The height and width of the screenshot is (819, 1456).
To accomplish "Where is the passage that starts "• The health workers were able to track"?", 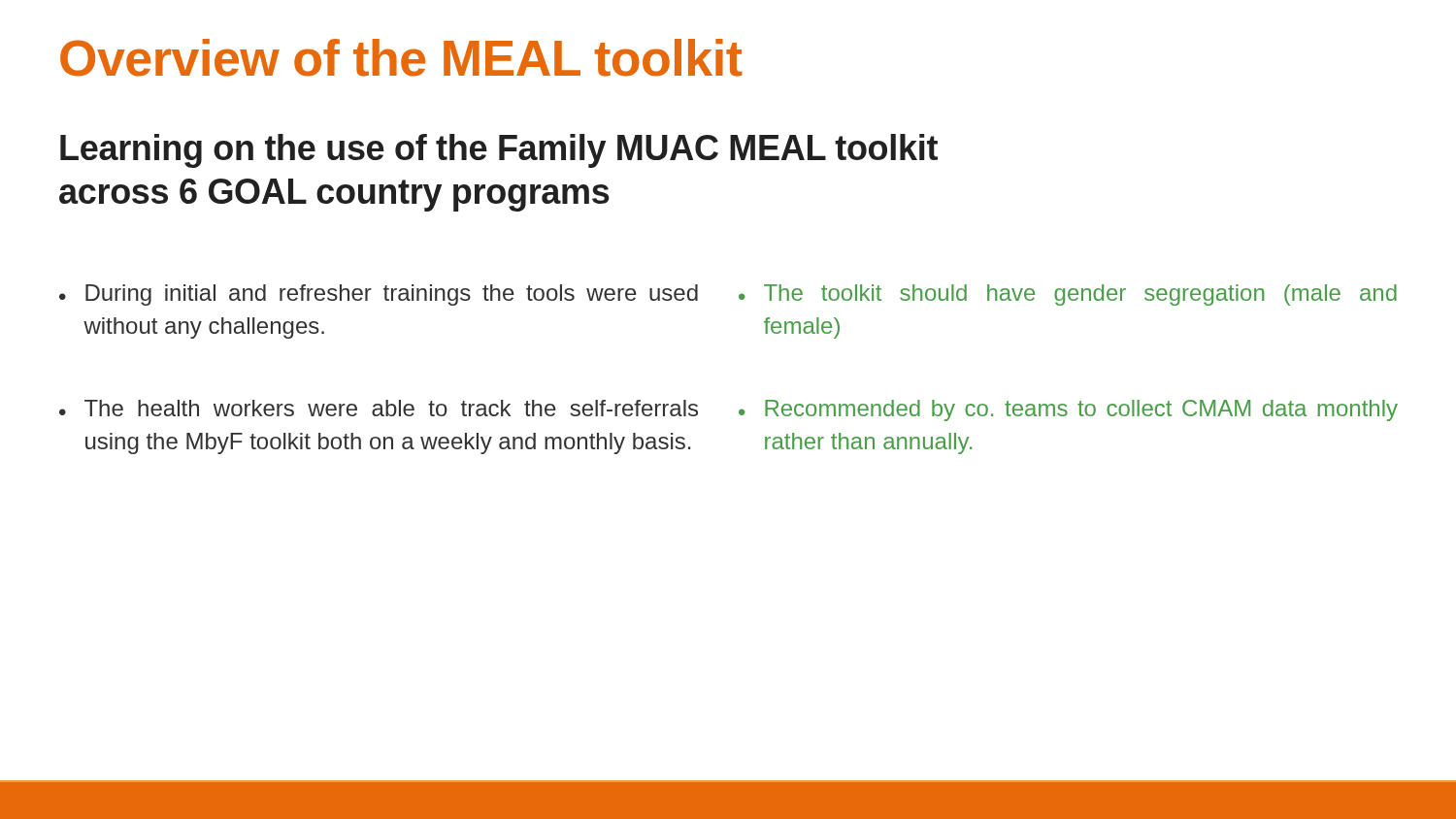I will point(379,425).
